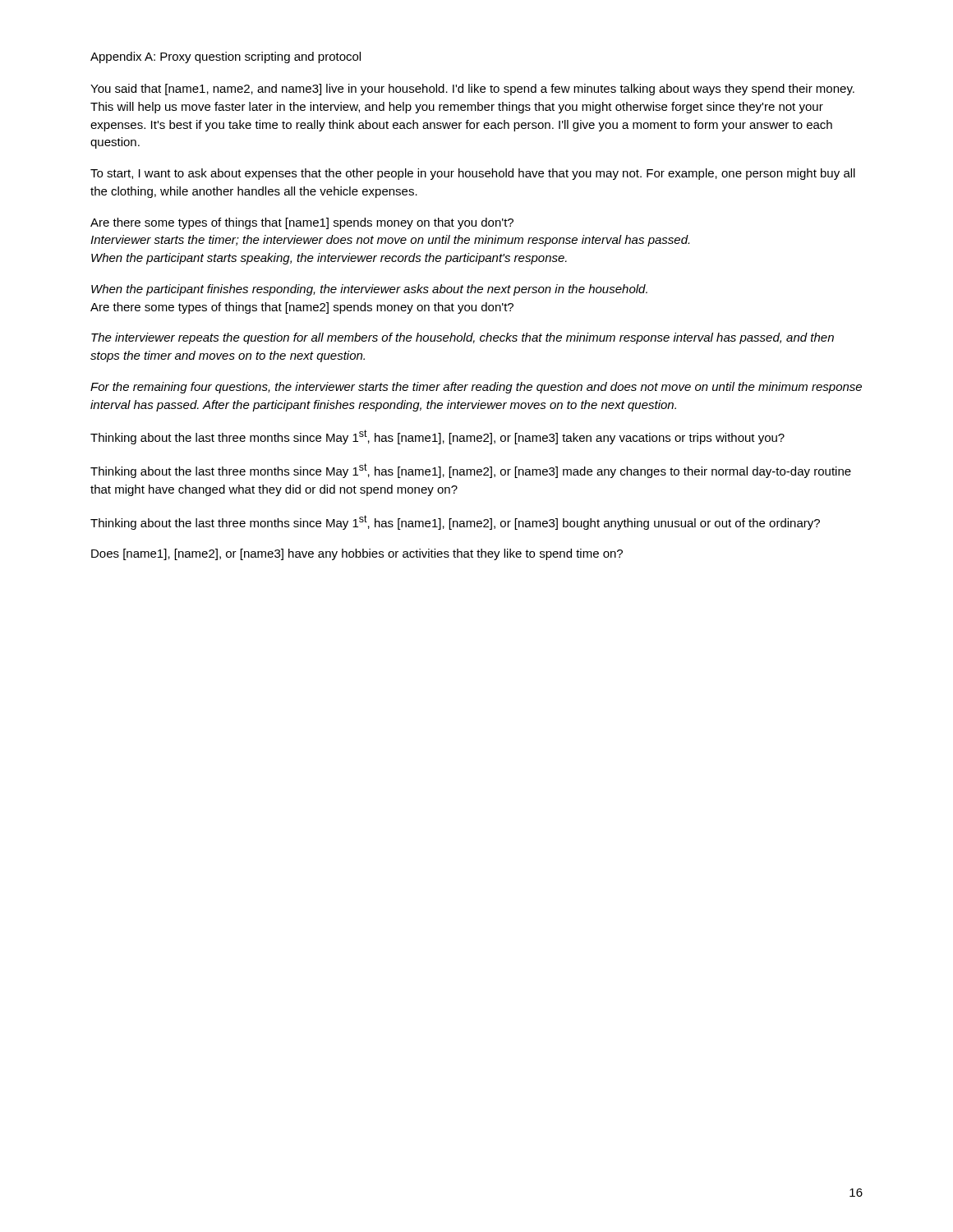953x1232 pixels.
Task: Click on the text block containing "To start, I want to"
Action: (x=473, y=182)
